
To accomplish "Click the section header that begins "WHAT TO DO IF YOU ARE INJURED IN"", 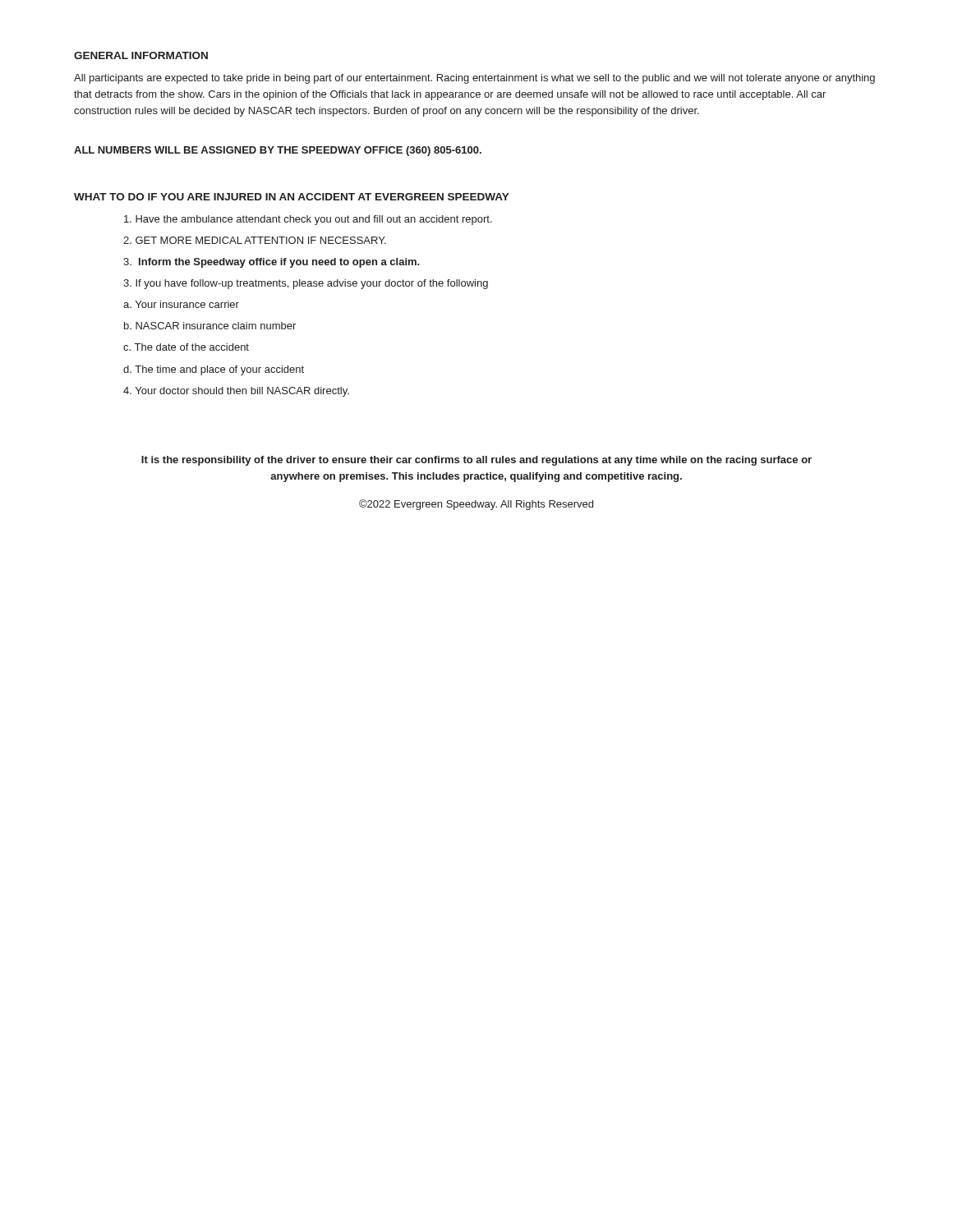I will 292,196.
